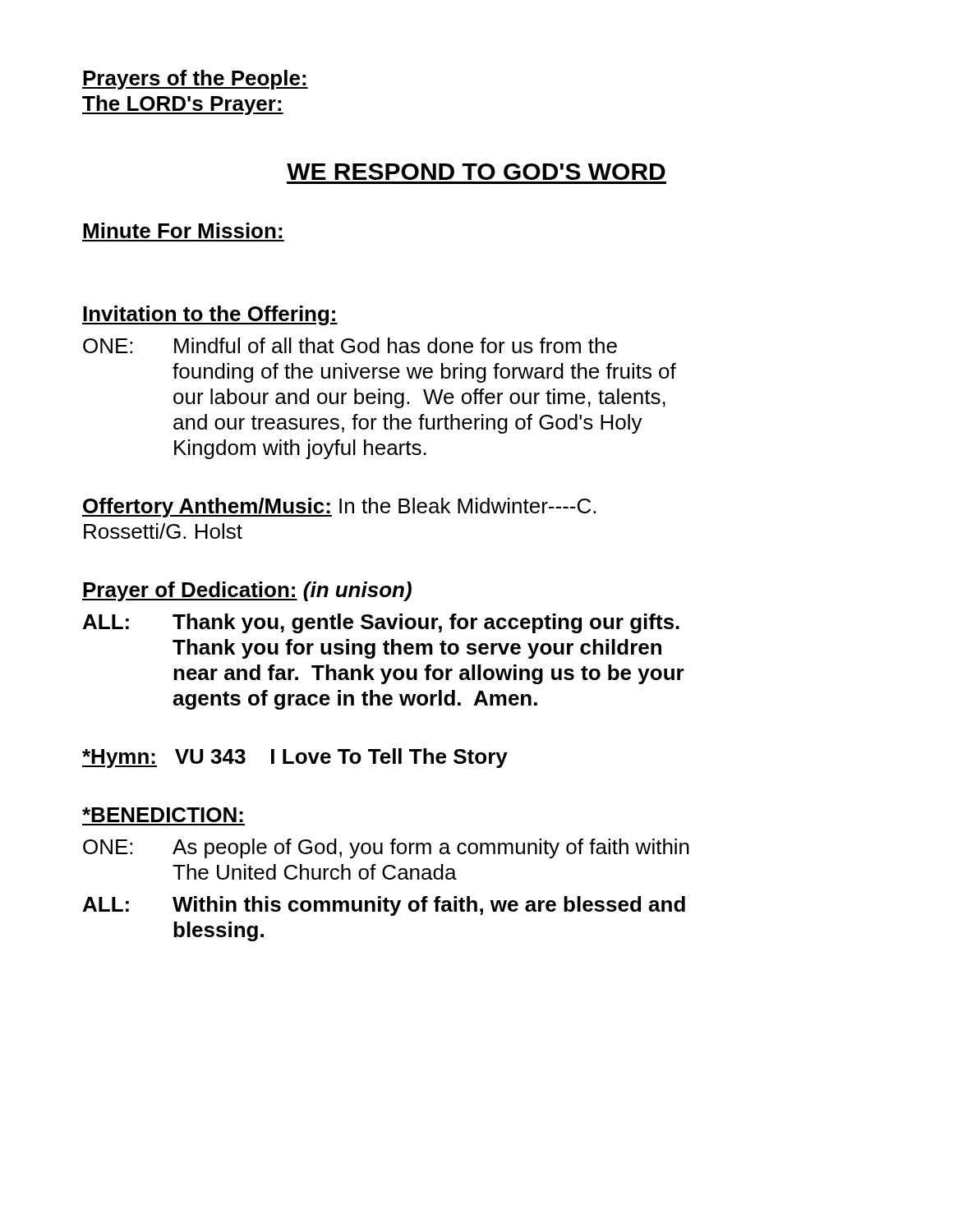Locate the text block that reads "ONE: Mindful of all that God has done"

(476, 397)
